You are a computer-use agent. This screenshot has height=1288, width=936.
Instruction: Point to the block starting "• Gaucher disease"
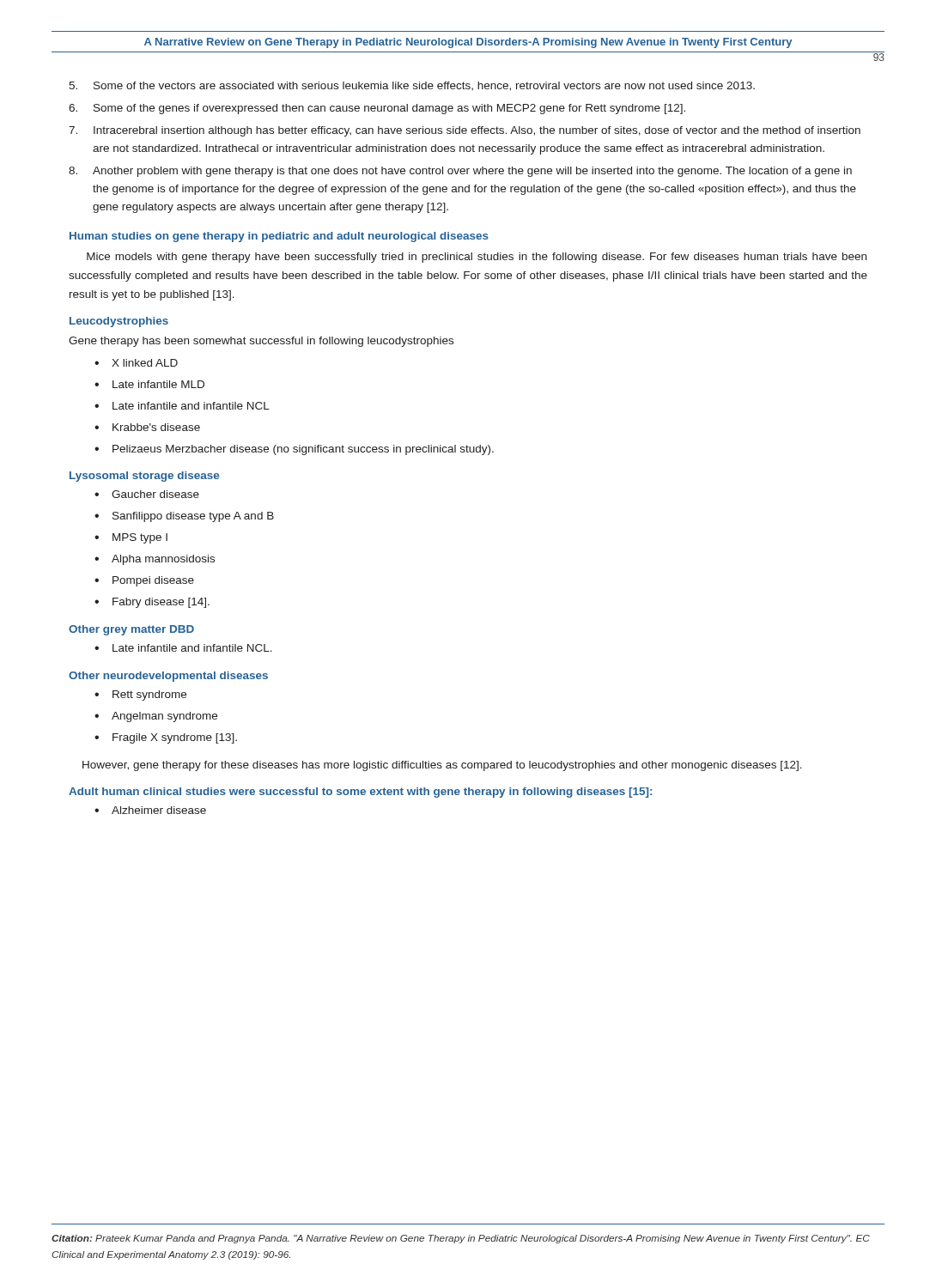point(147,494)
